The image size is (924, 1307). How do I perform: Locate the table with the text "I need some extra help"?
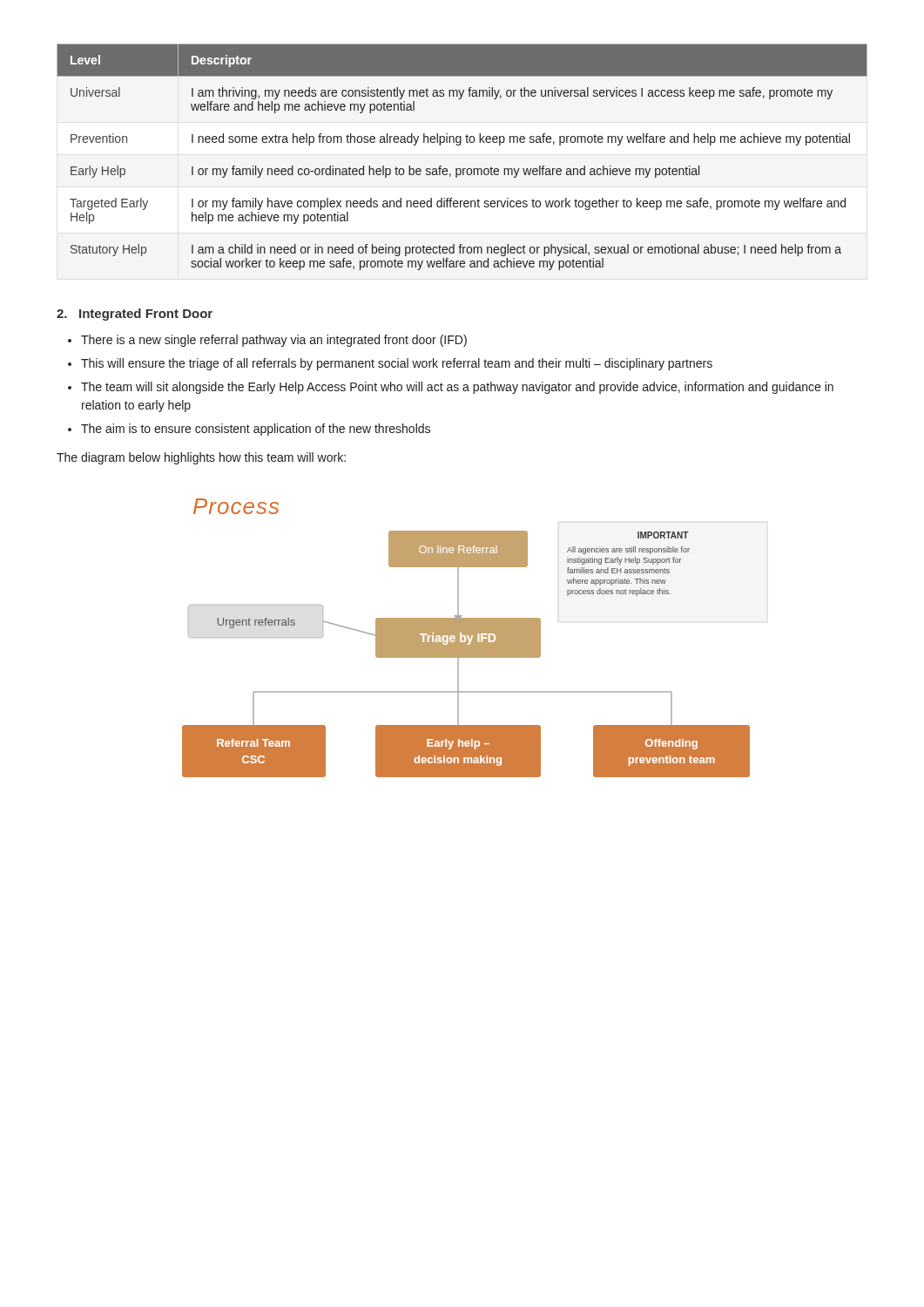[462, 162]
